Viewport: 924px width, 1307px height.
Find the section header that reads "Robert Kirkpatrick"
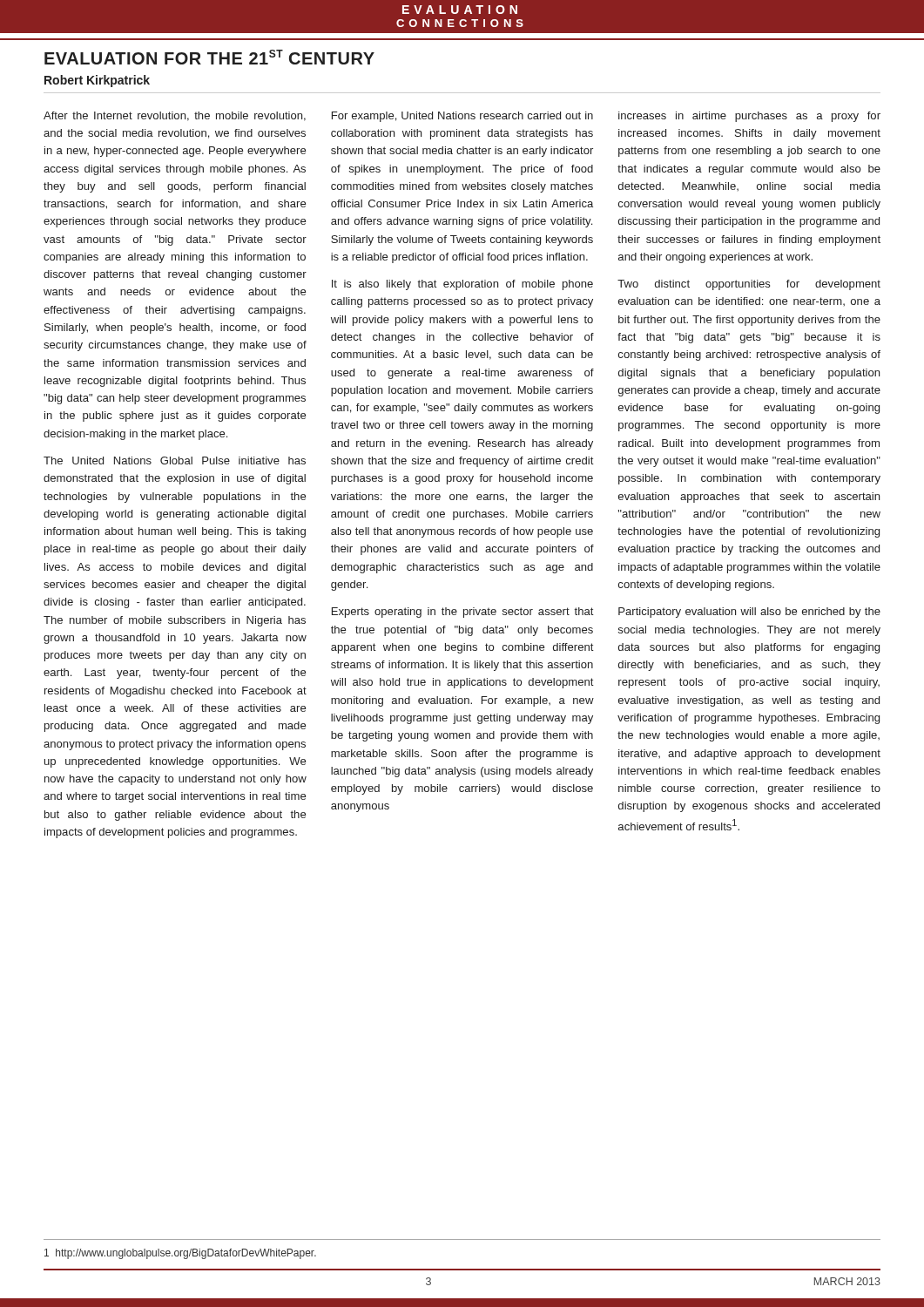[x=97, y=80]
